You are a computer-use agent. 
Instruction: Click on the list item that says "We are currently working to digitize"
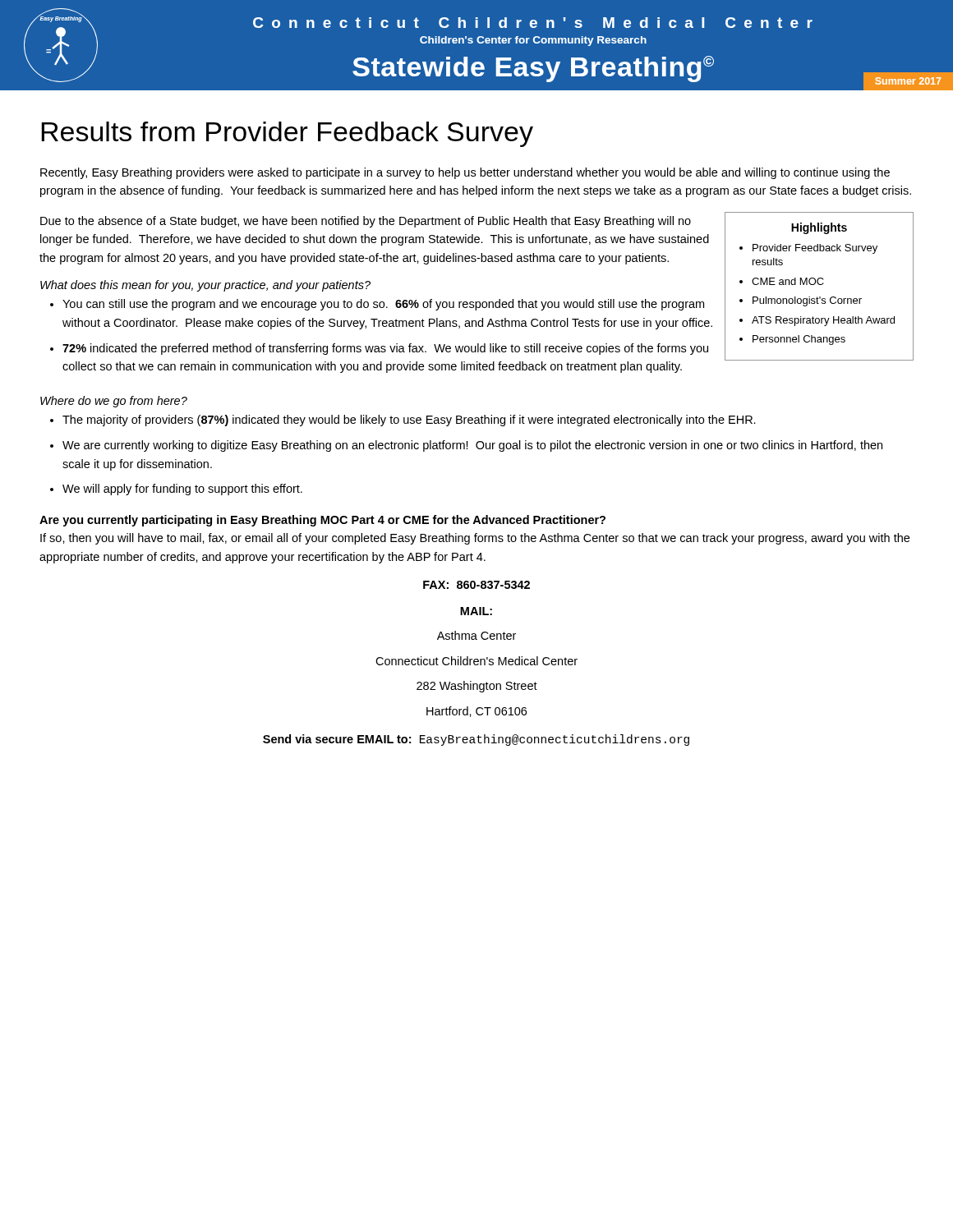(x=473, y=454)
